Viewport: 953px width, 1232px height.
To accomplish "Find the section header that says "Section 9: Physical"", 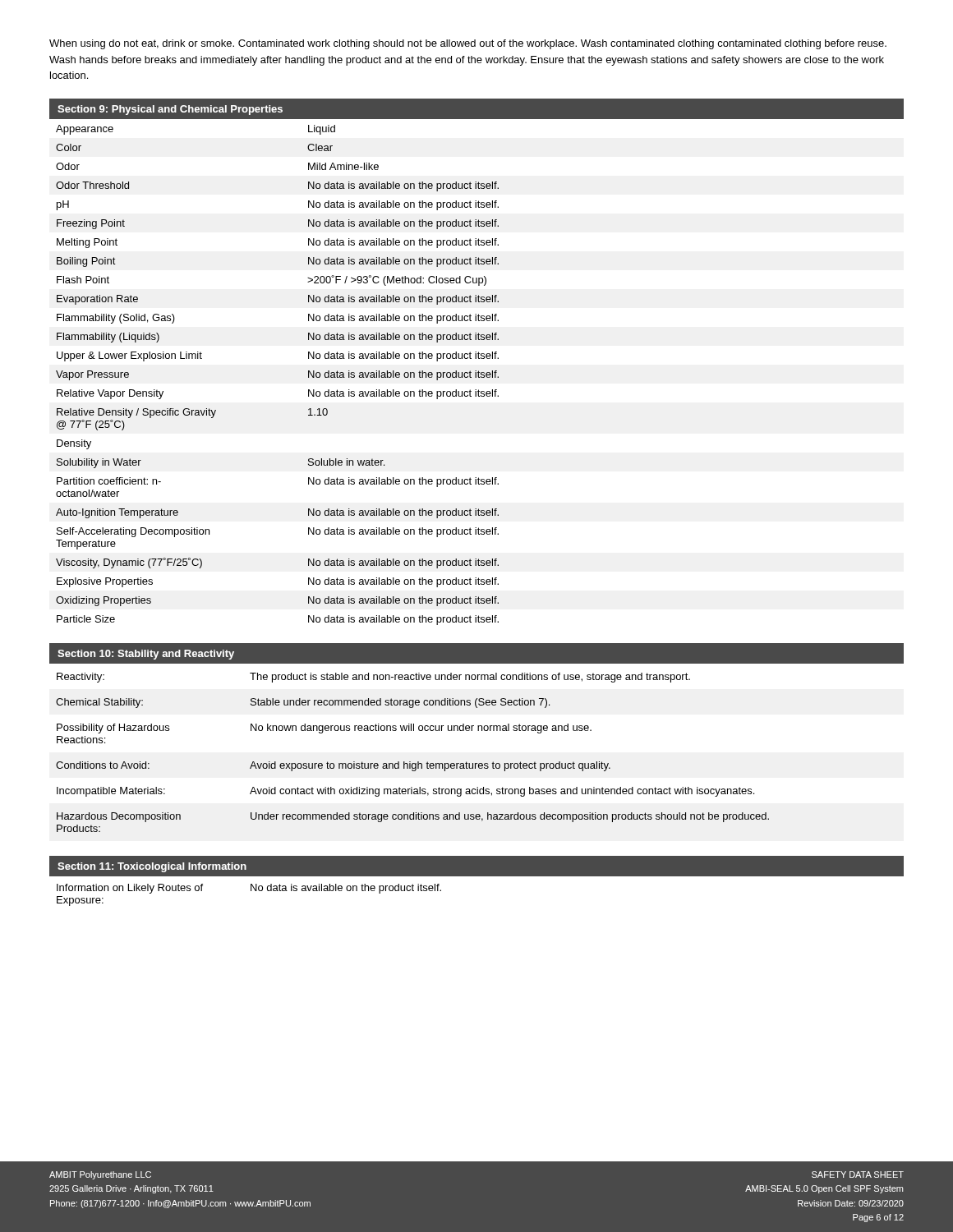I will [476, 108].
